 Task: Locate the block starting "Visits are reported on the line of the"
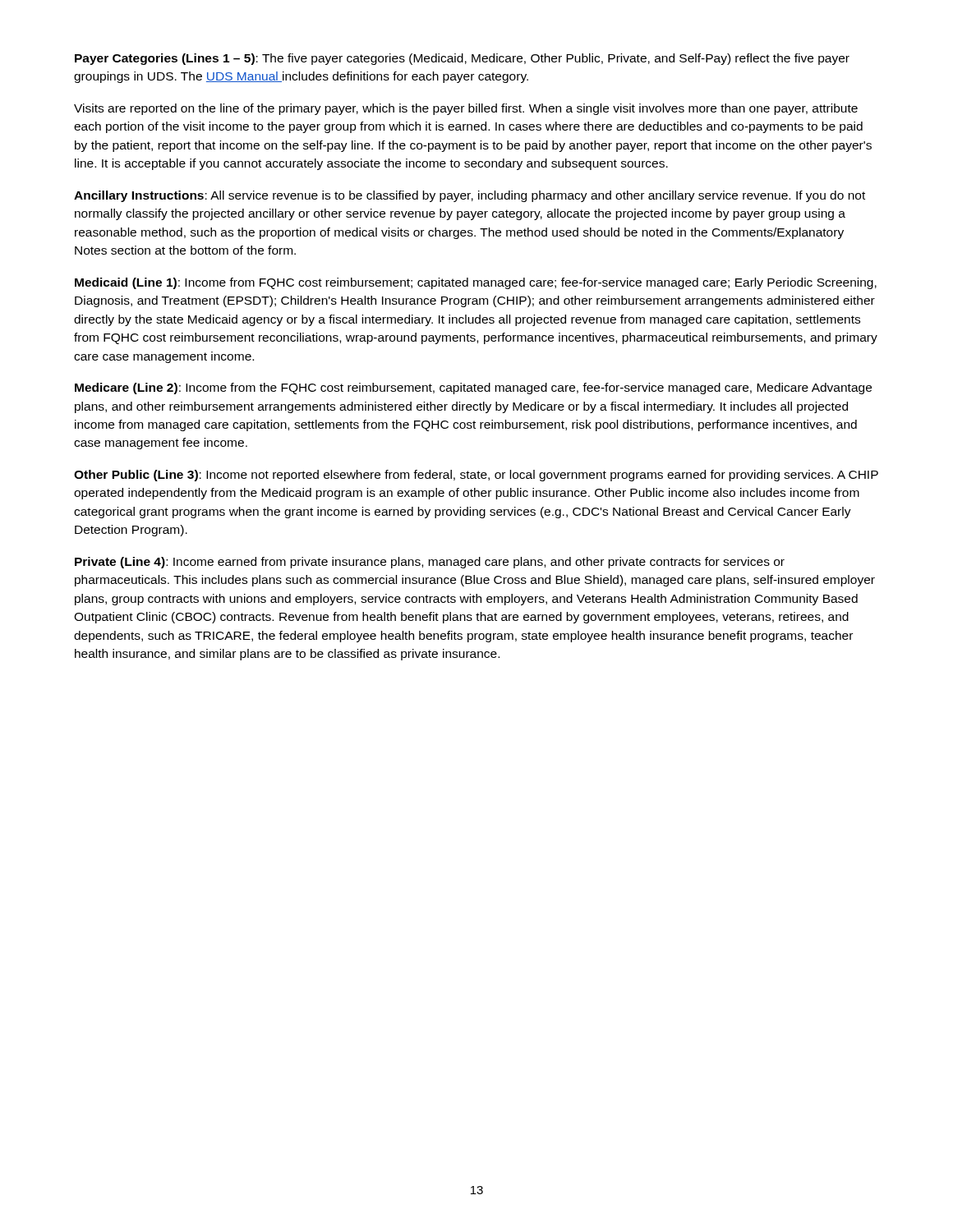473,136
